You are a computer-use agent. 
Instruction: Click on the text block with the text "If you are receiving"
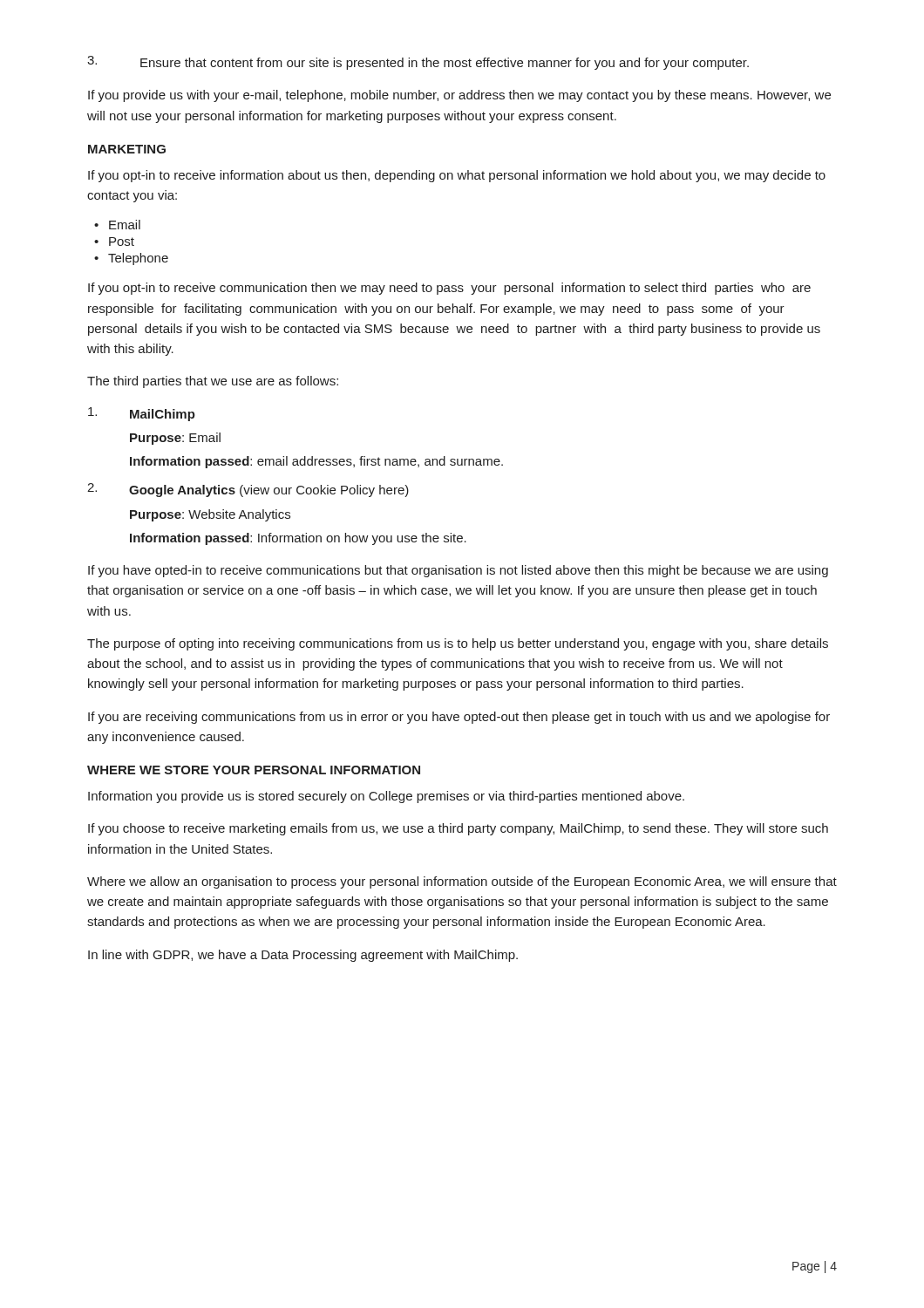point(462,726)
